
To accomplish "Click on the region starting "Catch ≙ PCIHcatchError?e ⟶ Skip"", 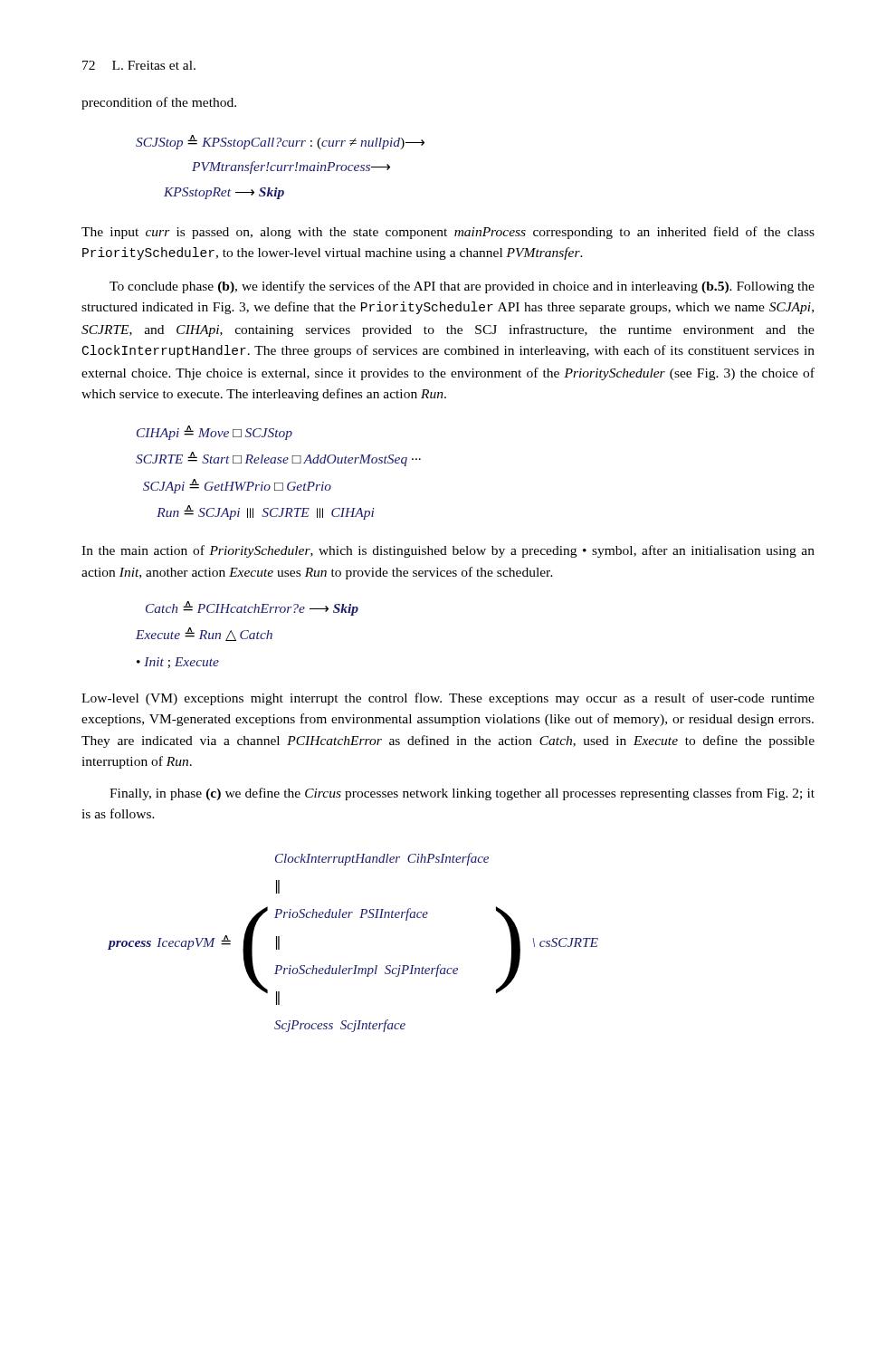I will [x=247, y=634].
